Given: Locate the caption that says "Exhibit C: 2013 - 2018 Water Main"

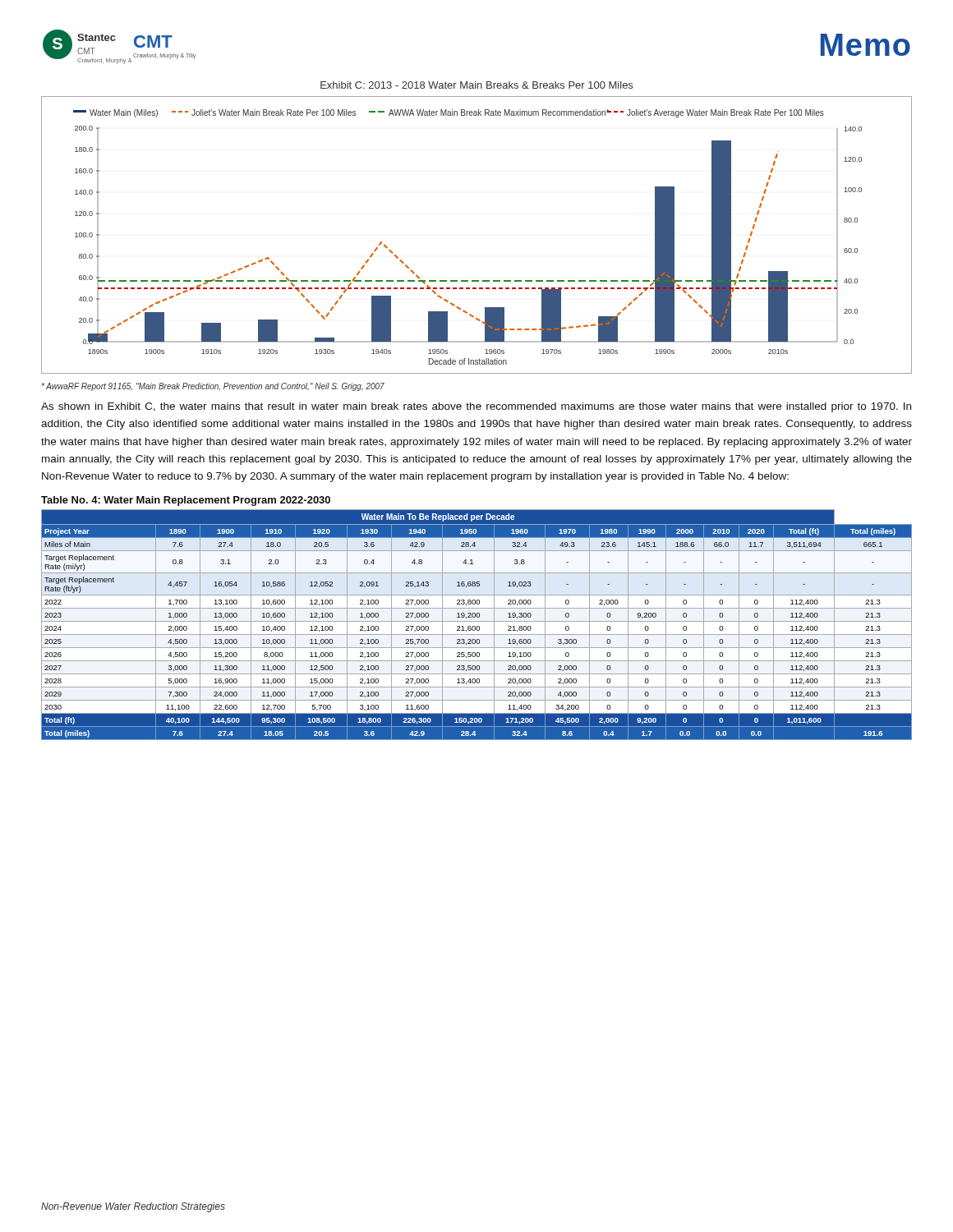Looking at the screenshot, I should pyautogui.click(x=476, y=85).
